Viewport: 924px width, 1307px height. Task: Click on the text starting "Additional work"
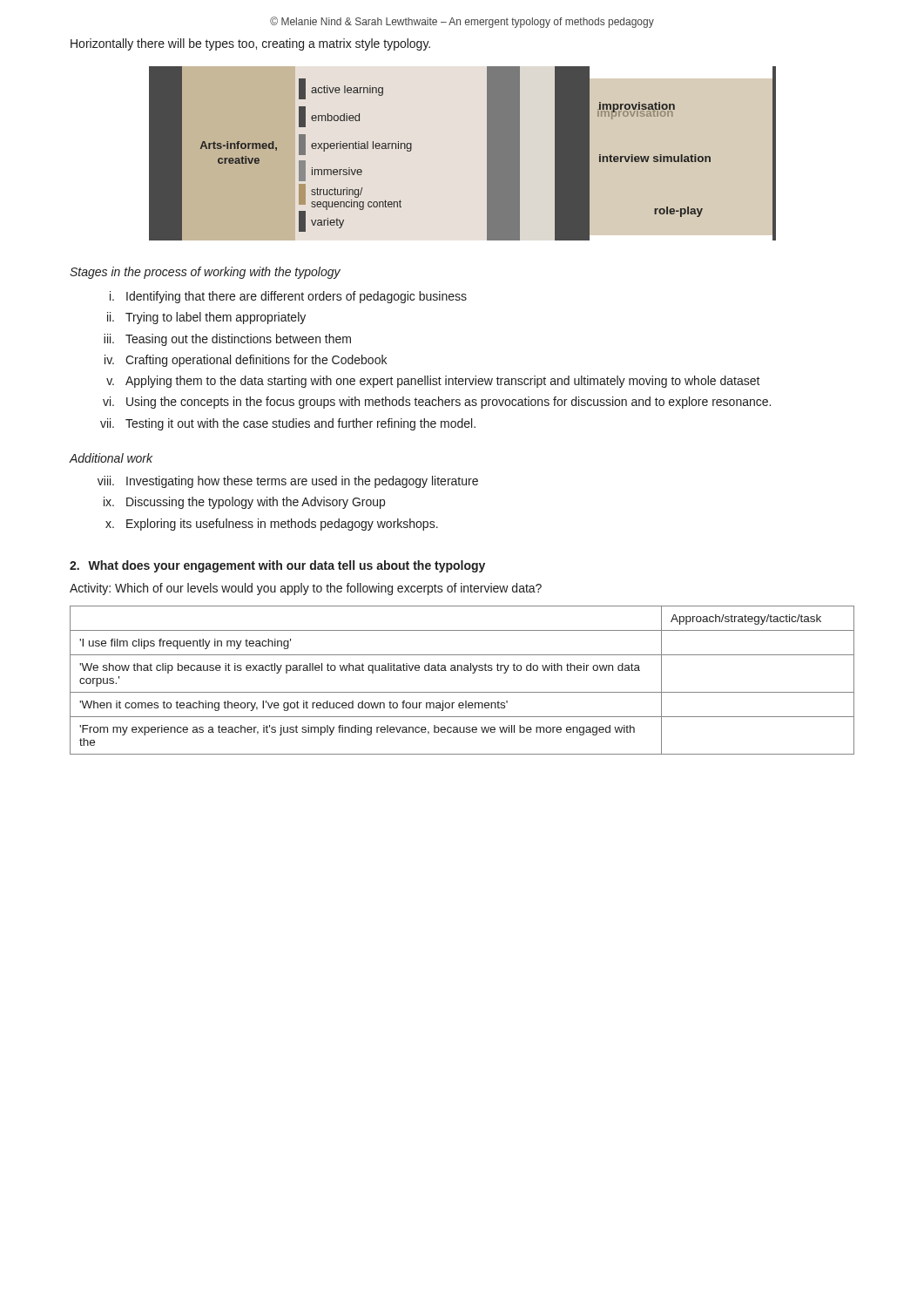click(111, 458)
